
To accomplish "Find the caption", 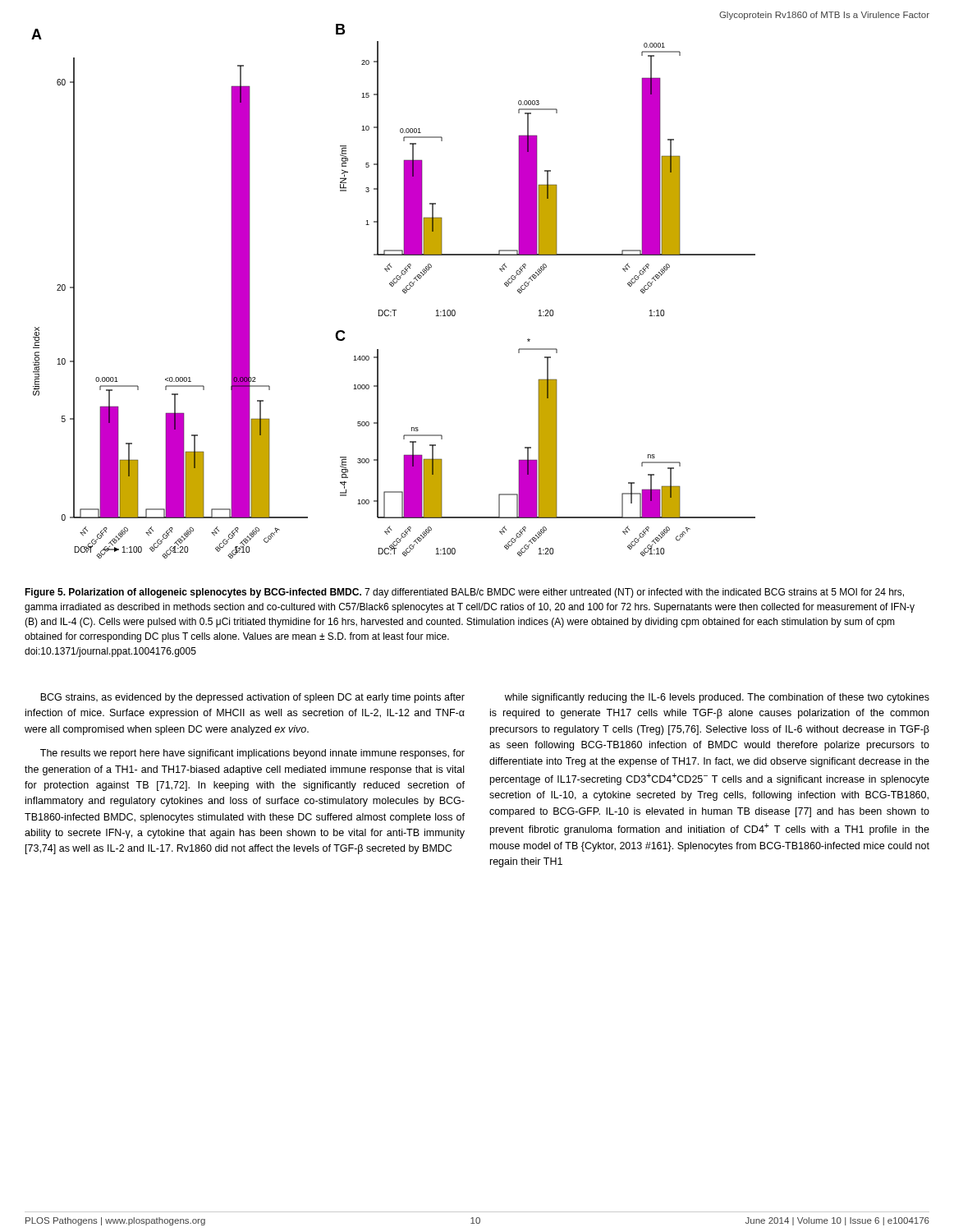I will 477,622.
